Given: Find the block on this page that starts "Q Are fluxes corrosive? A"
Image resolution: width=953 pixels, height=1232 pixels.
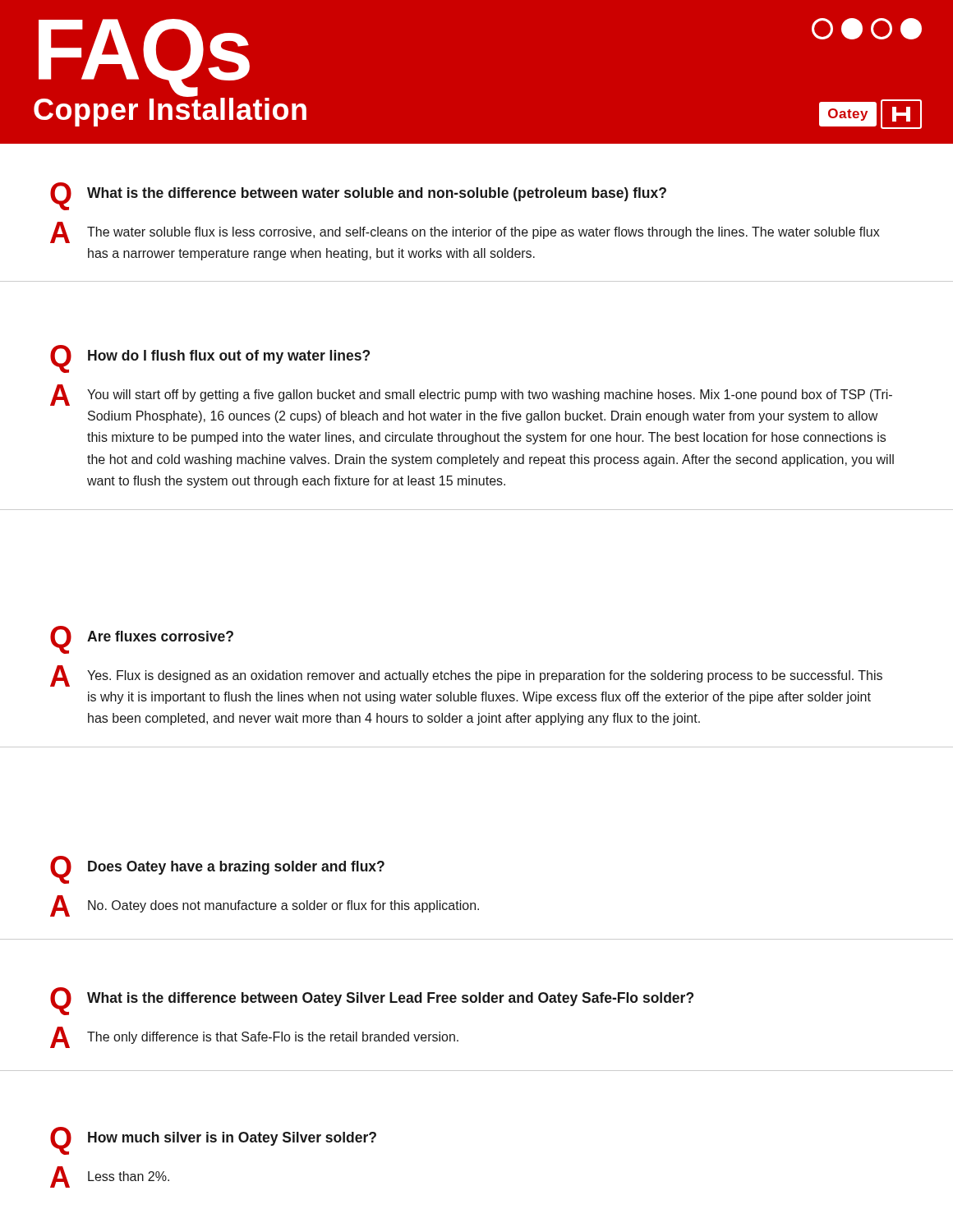Looking at the screenshot, I should coord(472,675).
